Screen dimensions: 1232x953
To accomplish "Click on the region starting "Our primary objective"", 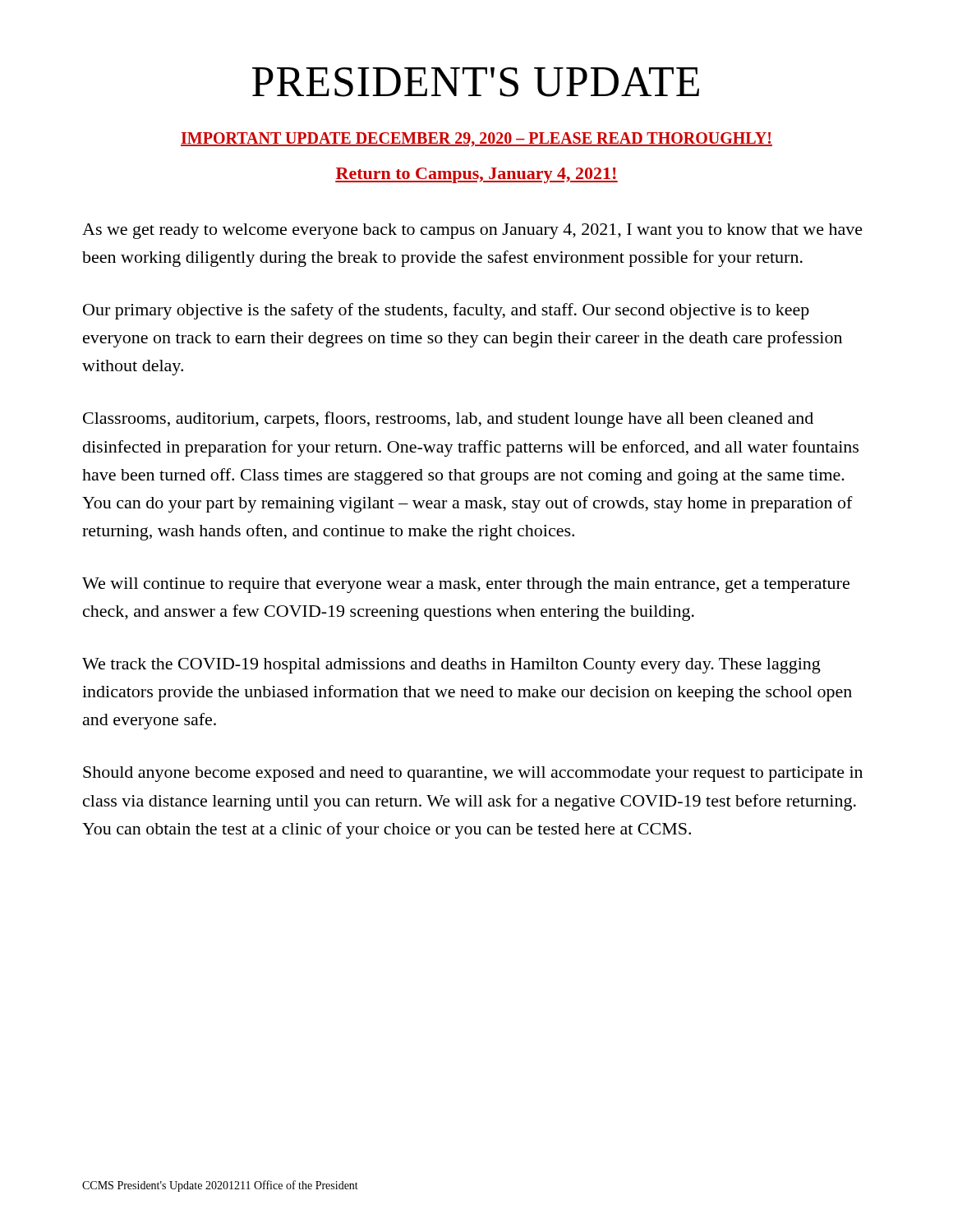I will pyautogui.click(x=462, y=337).
